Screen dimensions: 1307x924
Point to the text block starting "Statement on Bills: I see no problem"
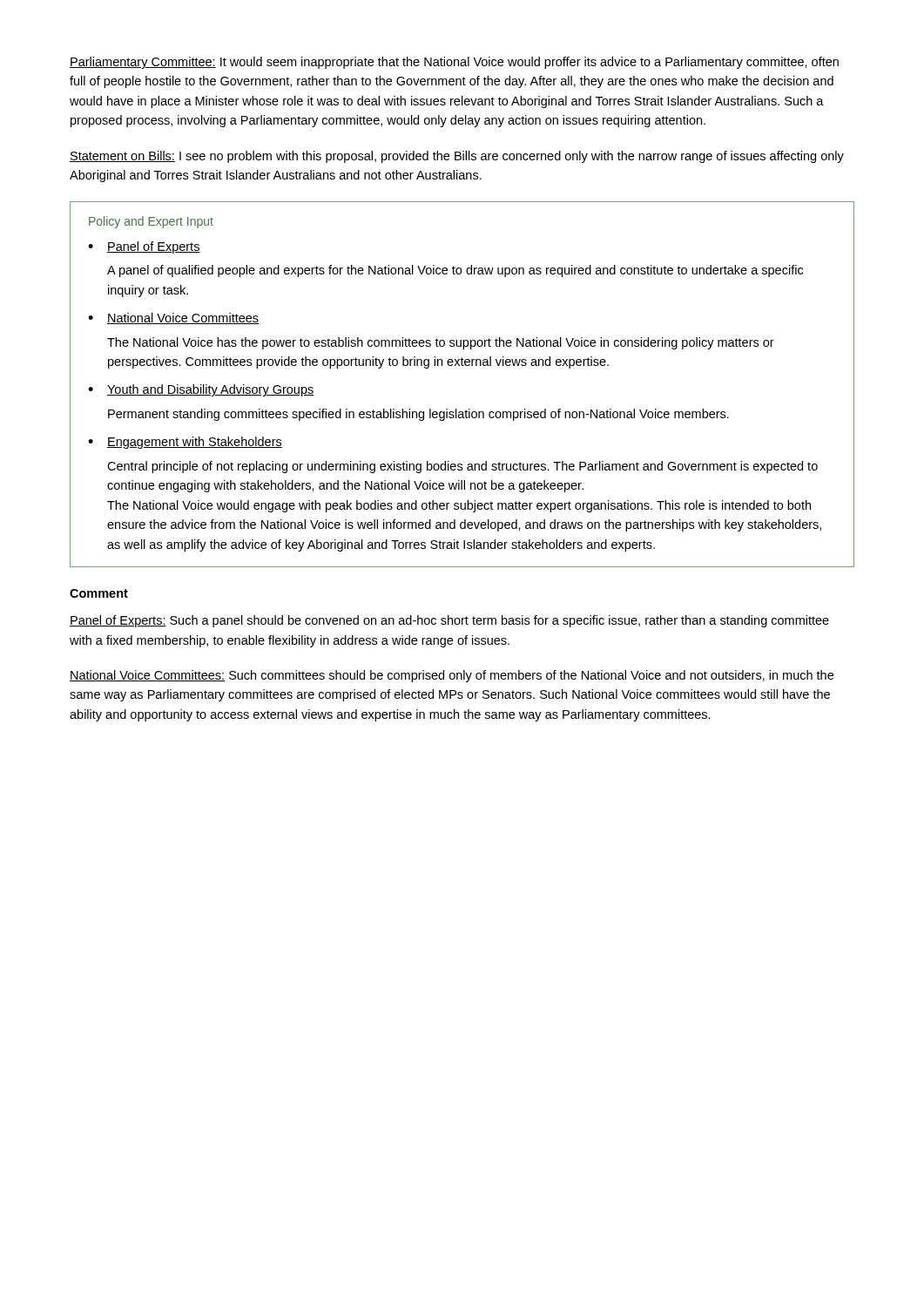(x=457, y=166)
